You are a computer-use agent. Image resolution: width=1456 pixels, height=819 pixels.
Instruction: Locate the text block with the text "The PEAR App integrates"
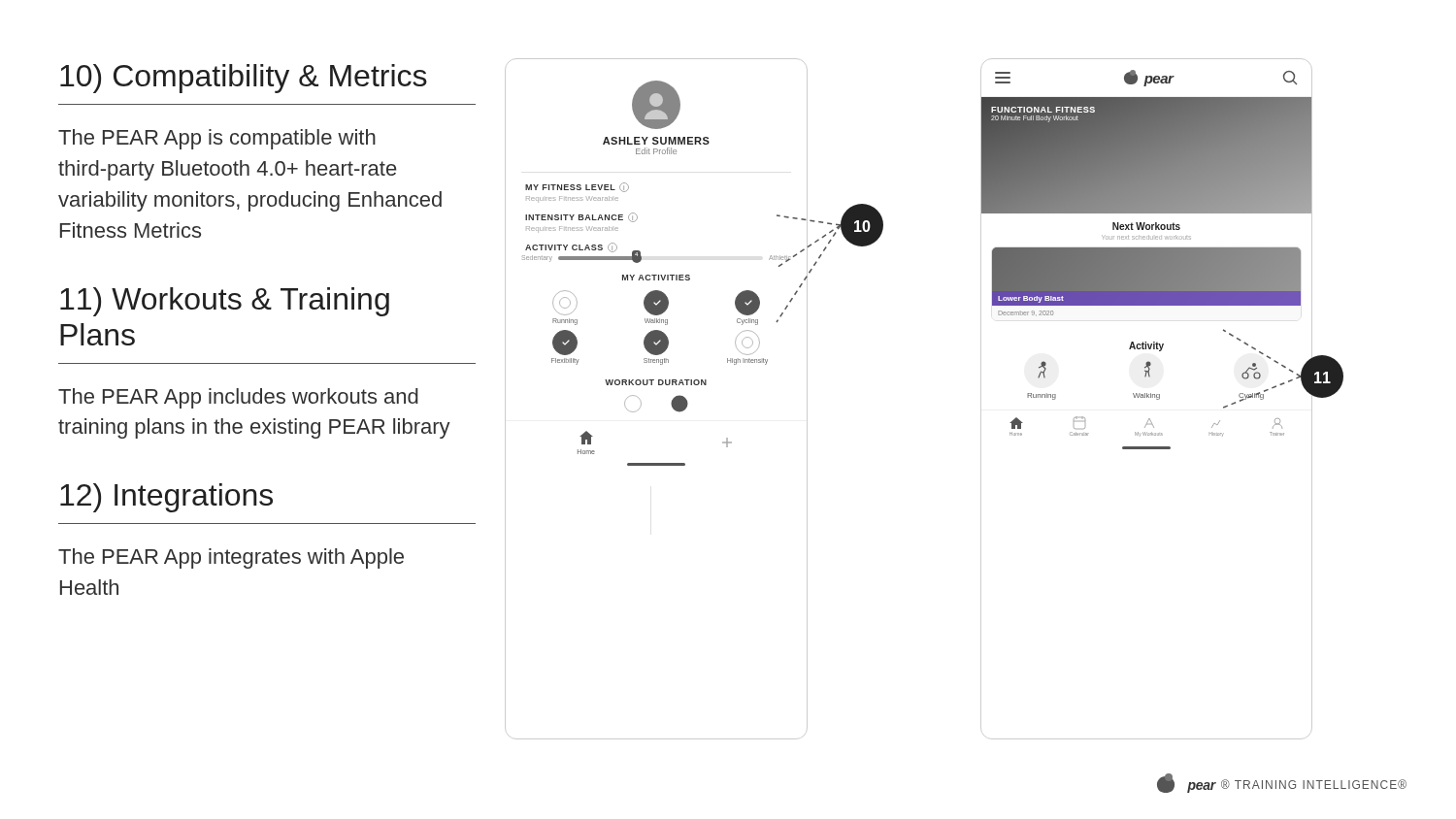[232, 572]
